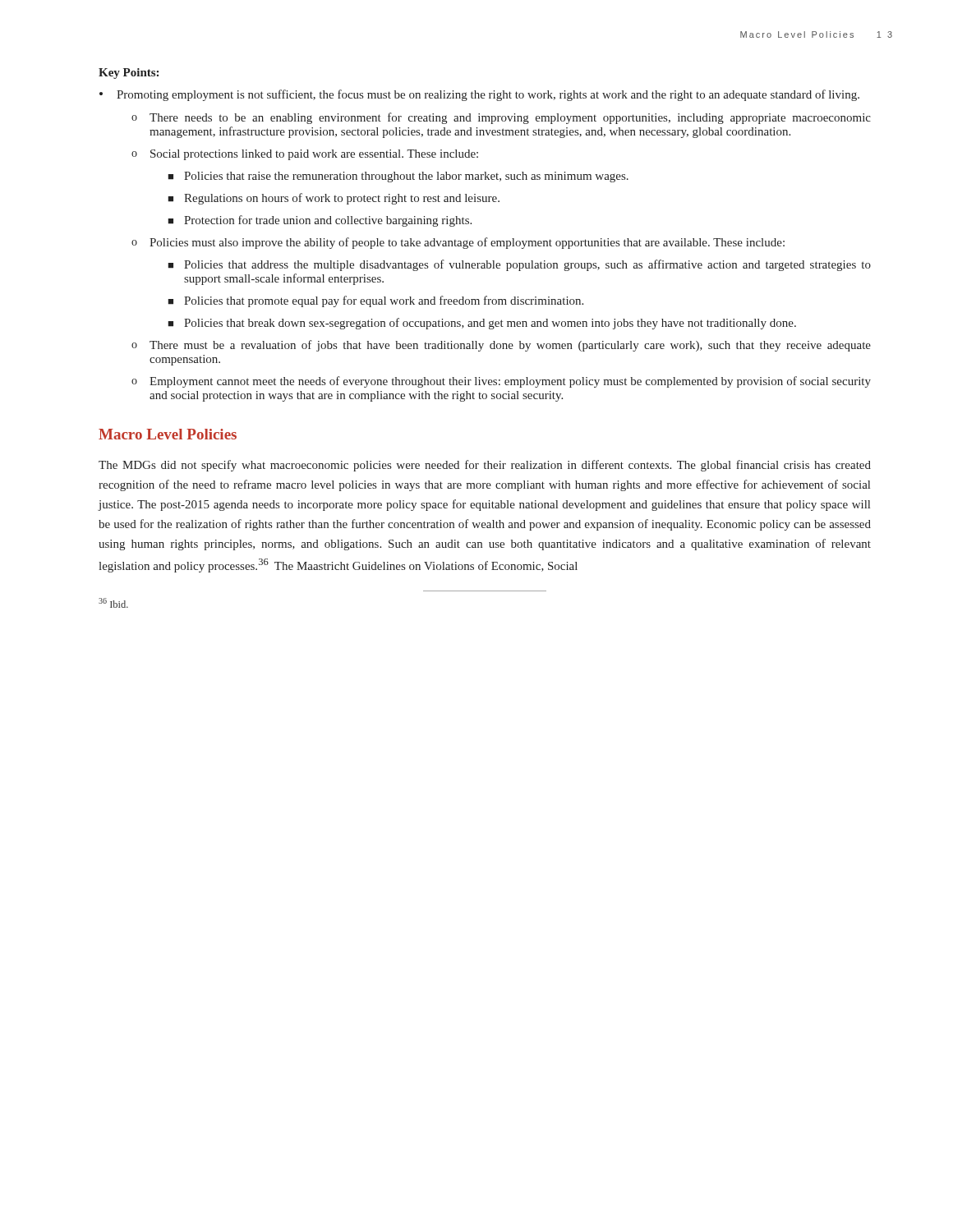
Task: Click on the region starting "o There must"
Action: [501, 352]
